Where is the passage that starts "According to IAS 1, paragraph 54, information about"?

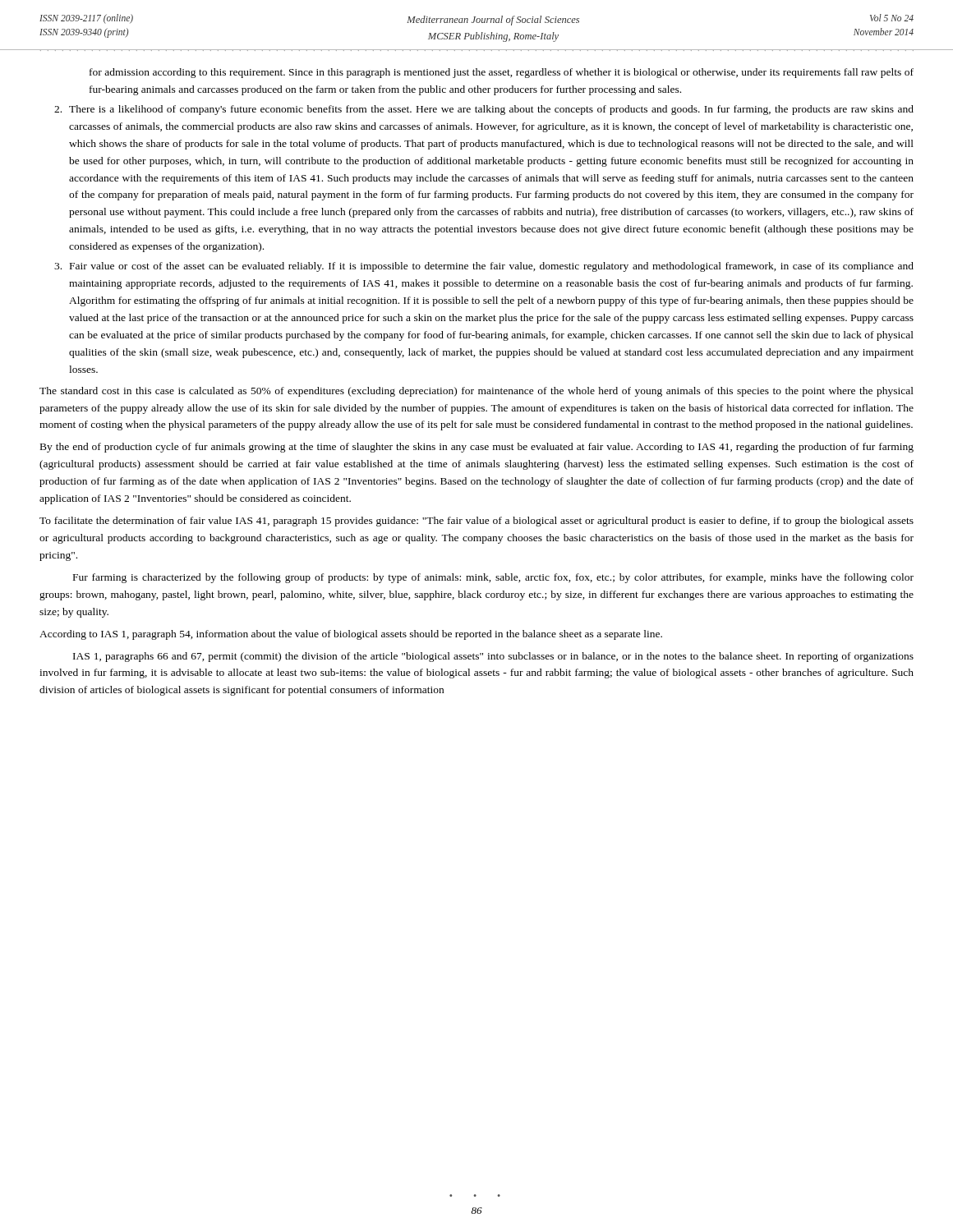point(351,633)
